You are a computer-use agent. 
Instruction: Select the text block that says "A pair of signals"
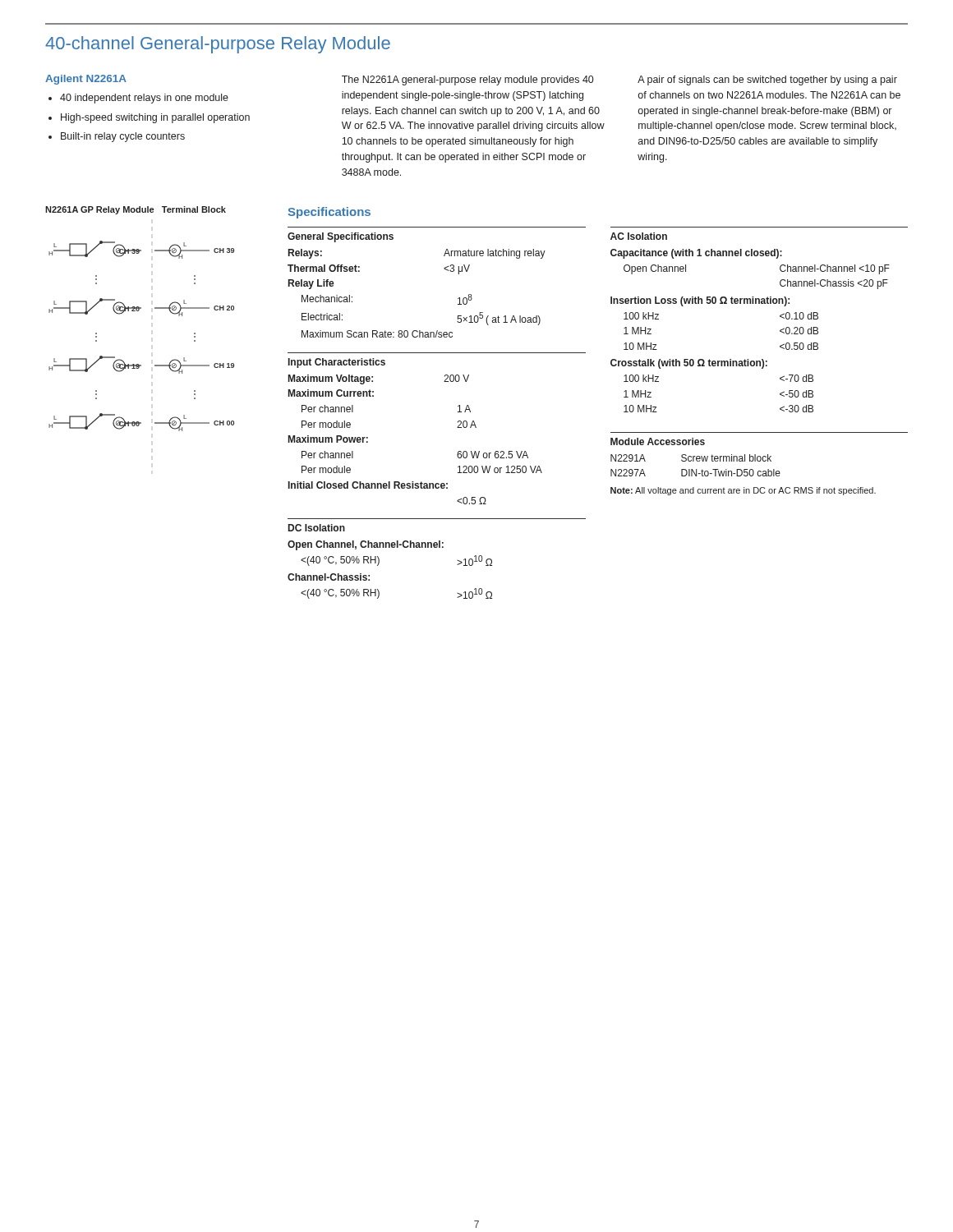pos(773,119)
